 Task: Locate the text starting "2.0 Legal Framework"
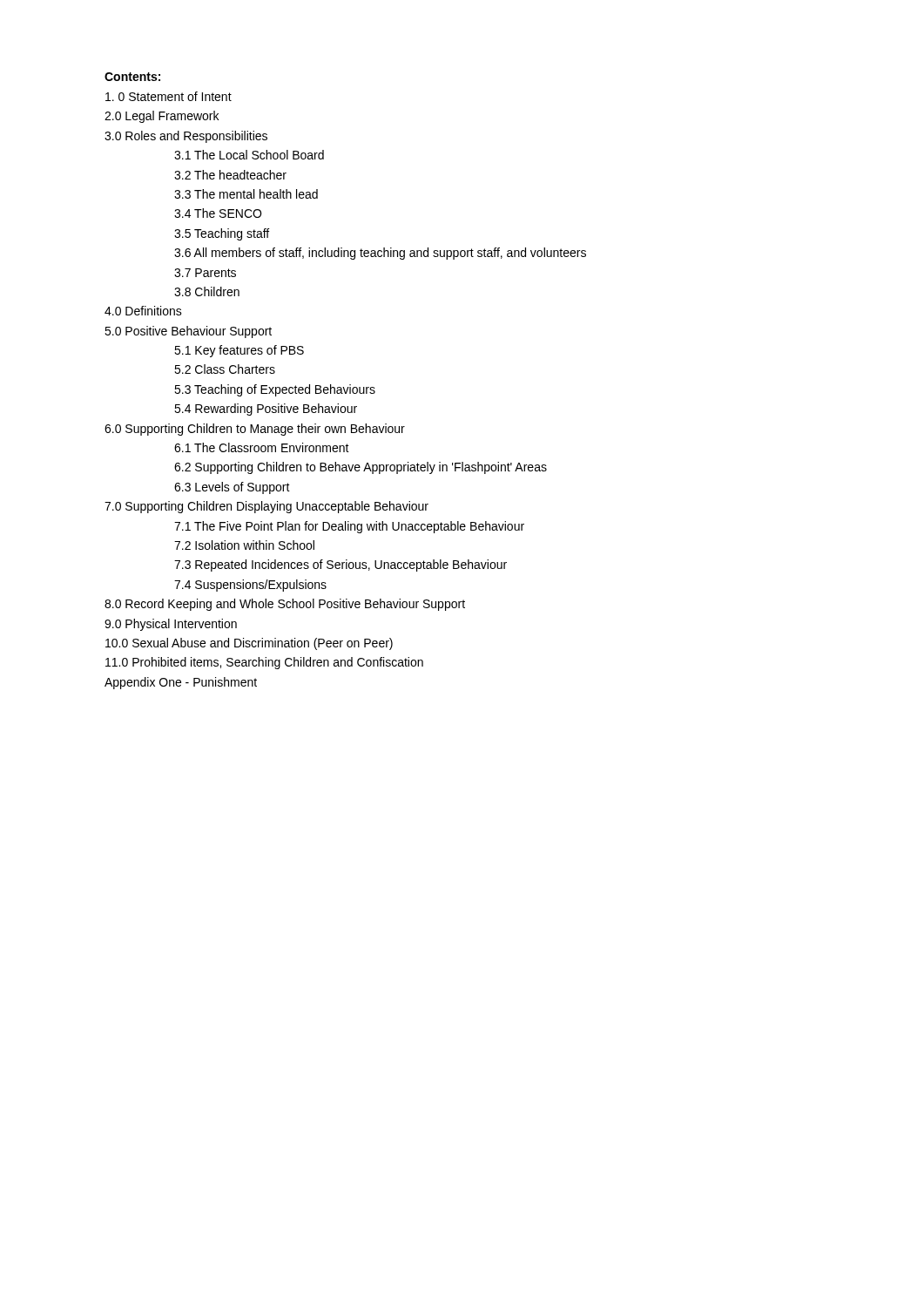click(162, 116)
